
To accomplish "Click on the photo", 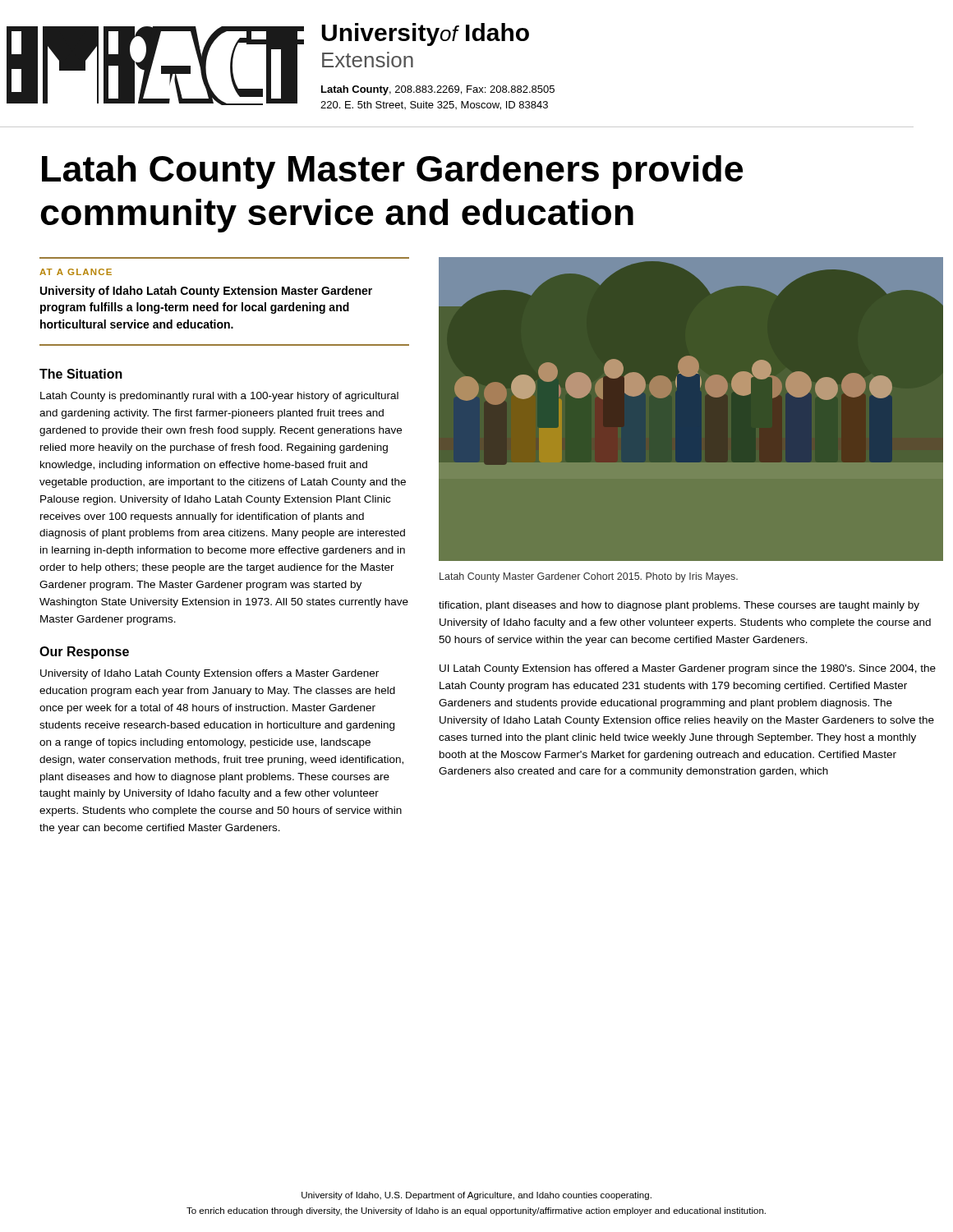I will pos(691,411).
